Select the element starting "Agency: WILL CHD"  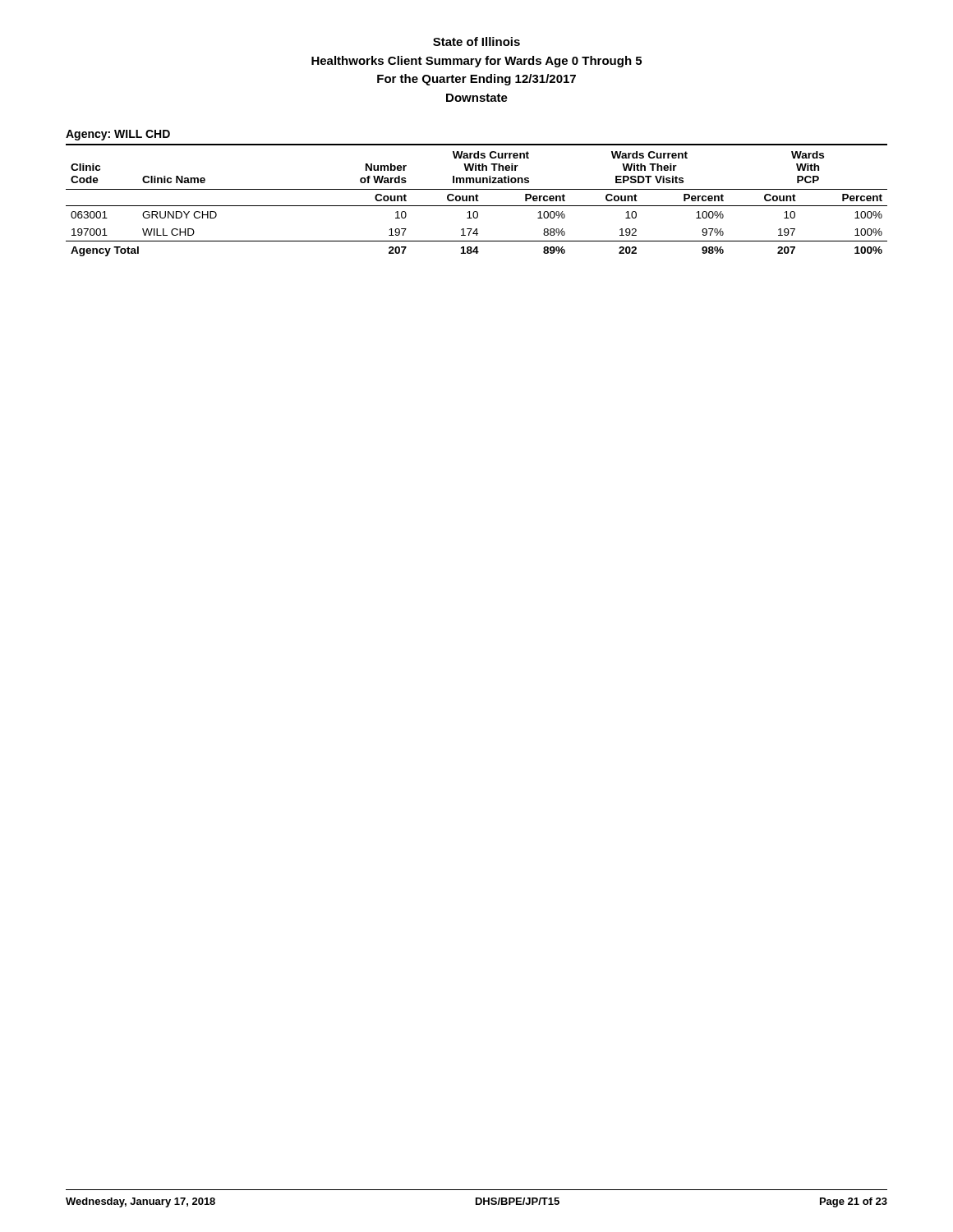pyautogui.click(x=118, y=134)
